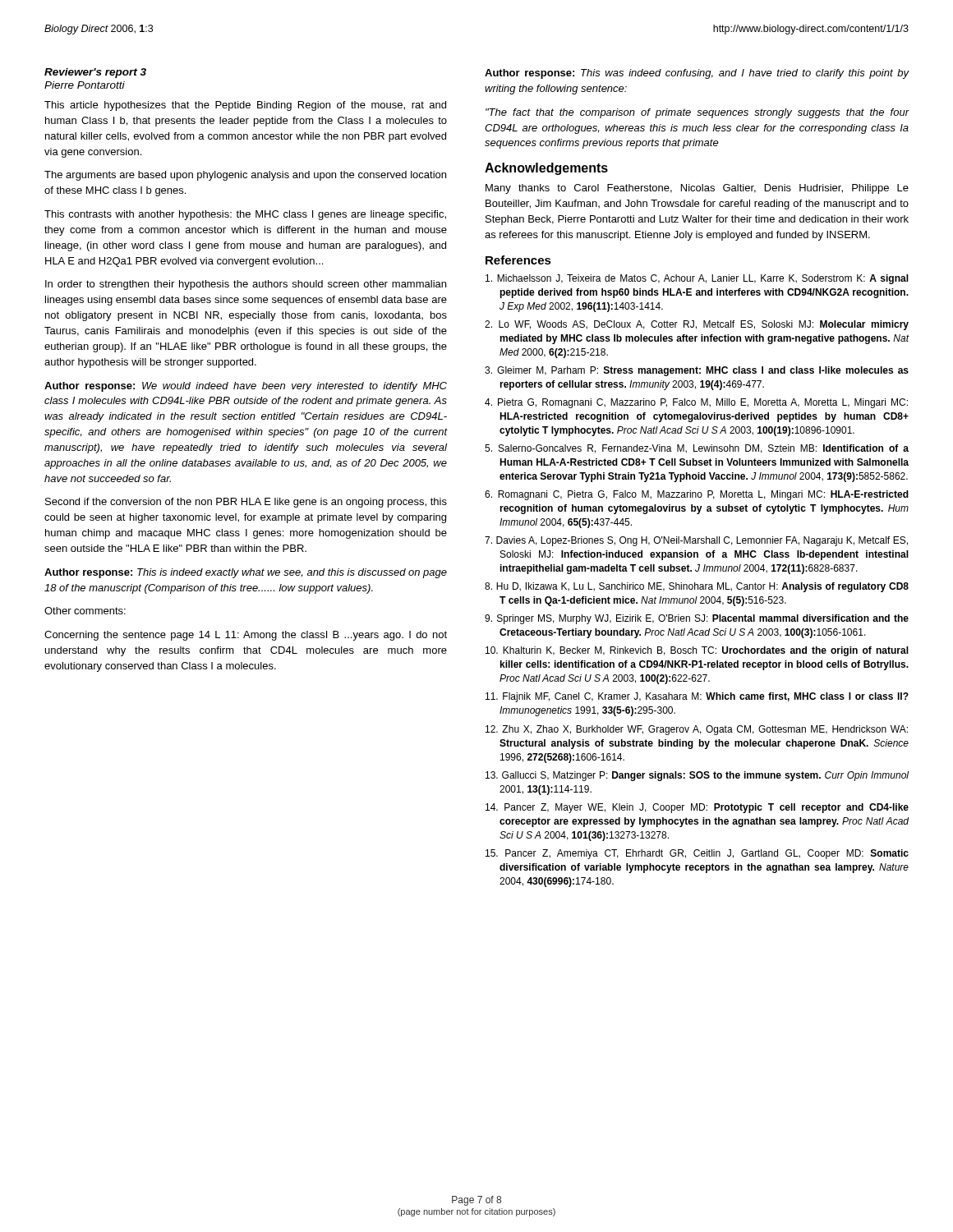Image resolution: width=953 pixels, height=1232 pixels.
Task: Click on the text block containing "Author response: This is indeed exactly"
Action: pyautogui.click(x=246, y=580)
